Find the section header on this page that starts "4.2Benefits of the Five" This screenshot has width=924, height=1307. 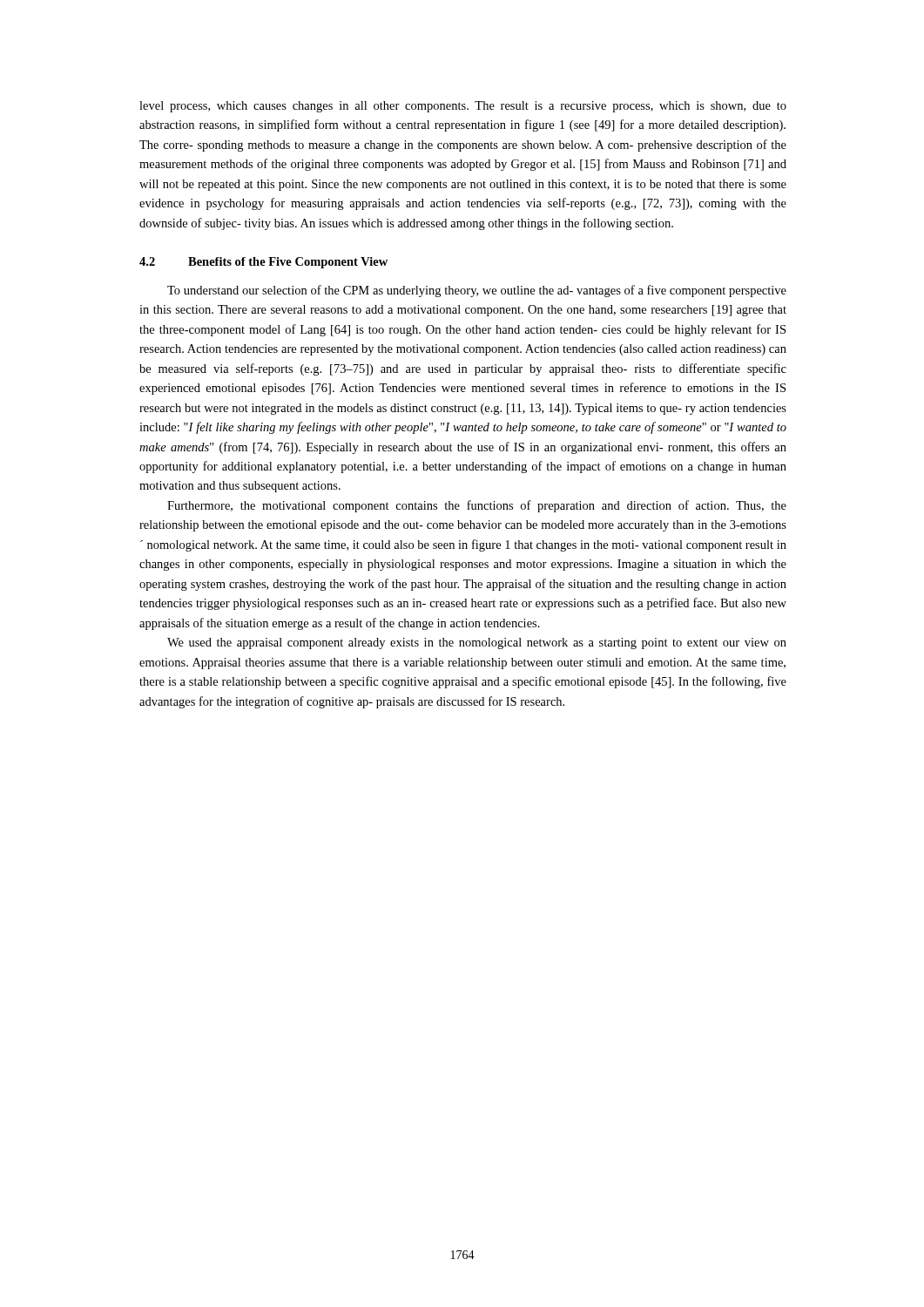[264, 262]
